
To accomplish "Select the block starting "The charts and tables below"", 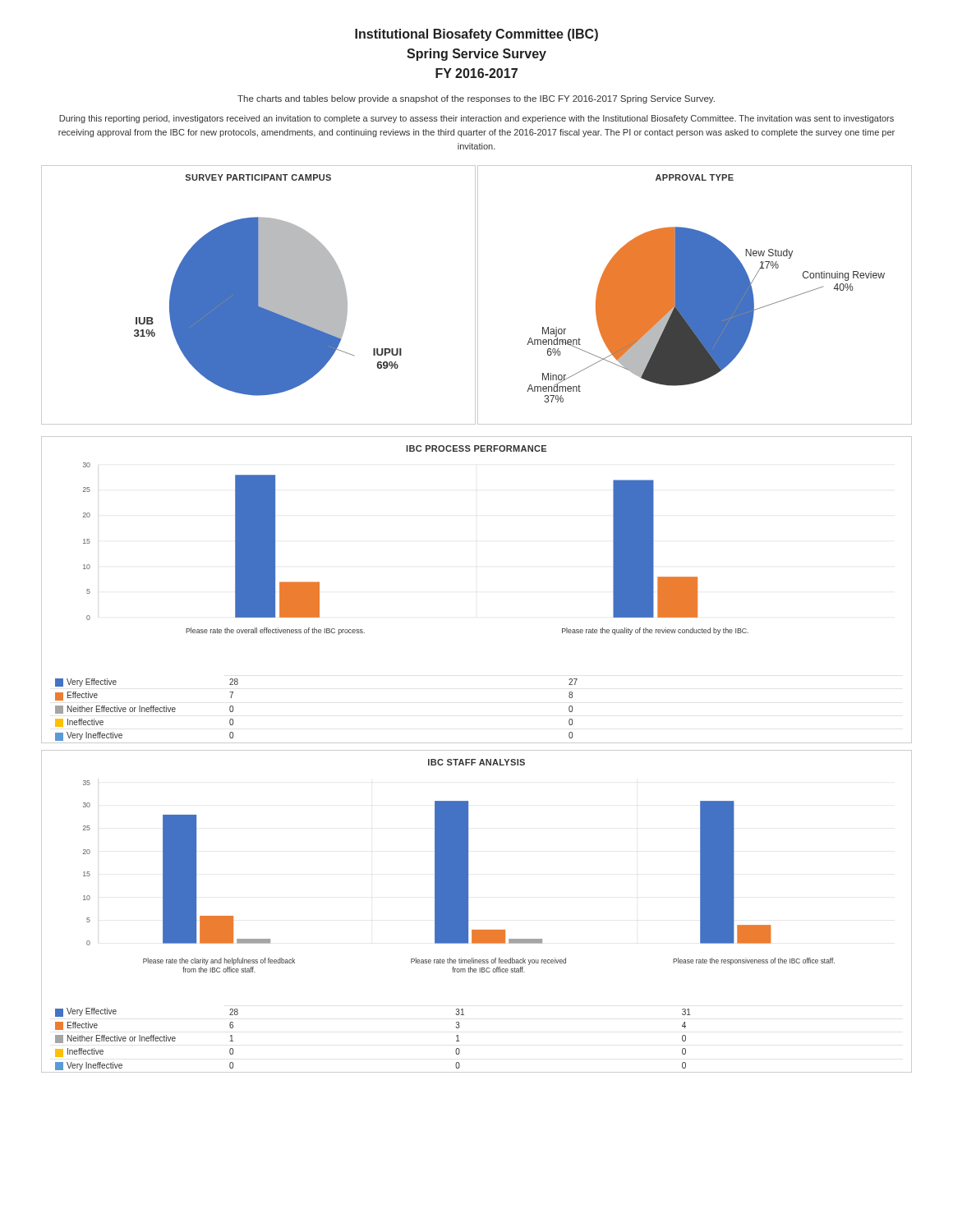I will click(x=476, y=99).
